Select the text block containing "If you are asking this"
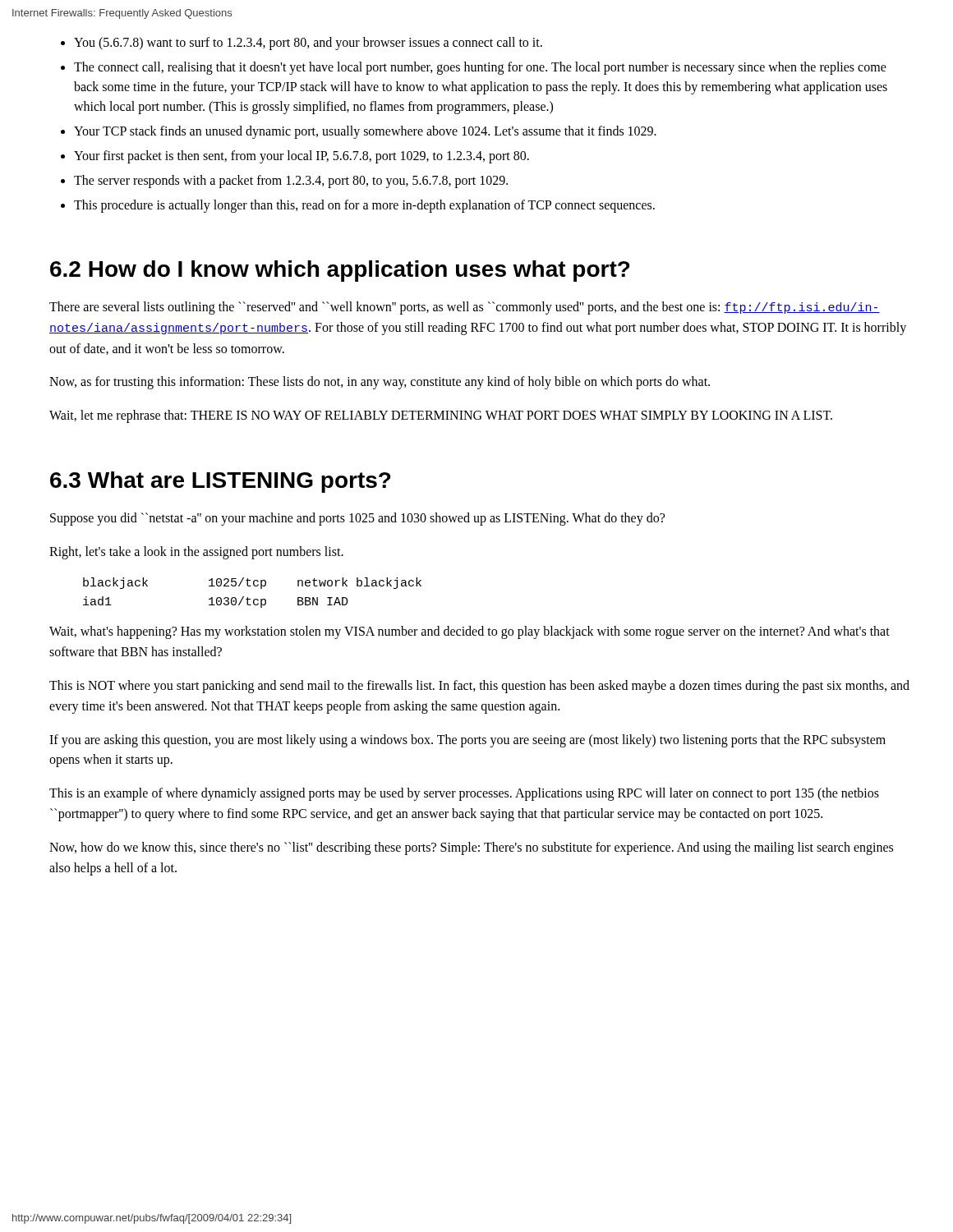The height and width of the screenshot is (1232, 953). point(468,749)
